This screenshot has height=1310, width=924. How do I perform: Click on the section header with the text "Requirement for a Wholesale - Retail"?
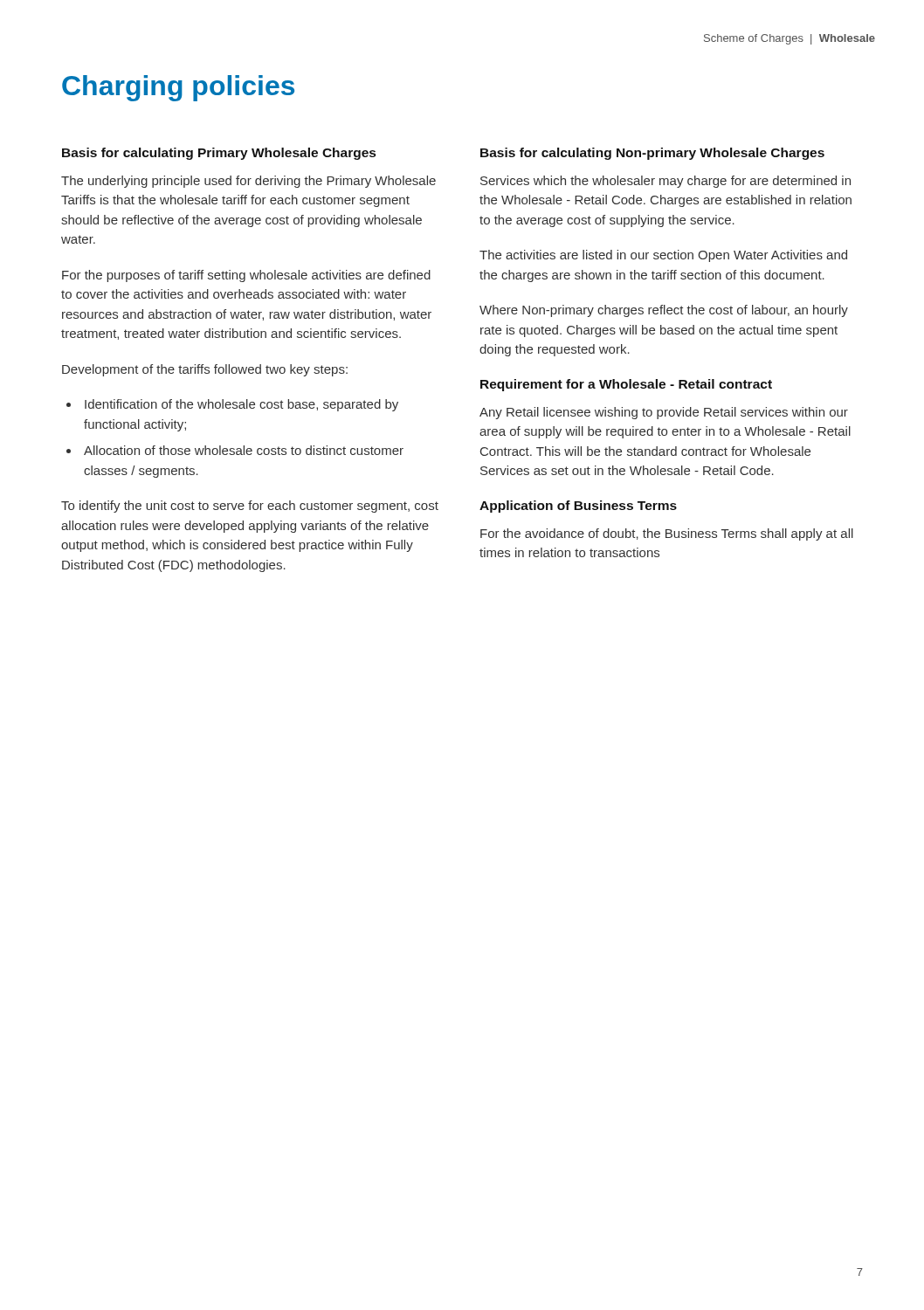tap(671, 385)
